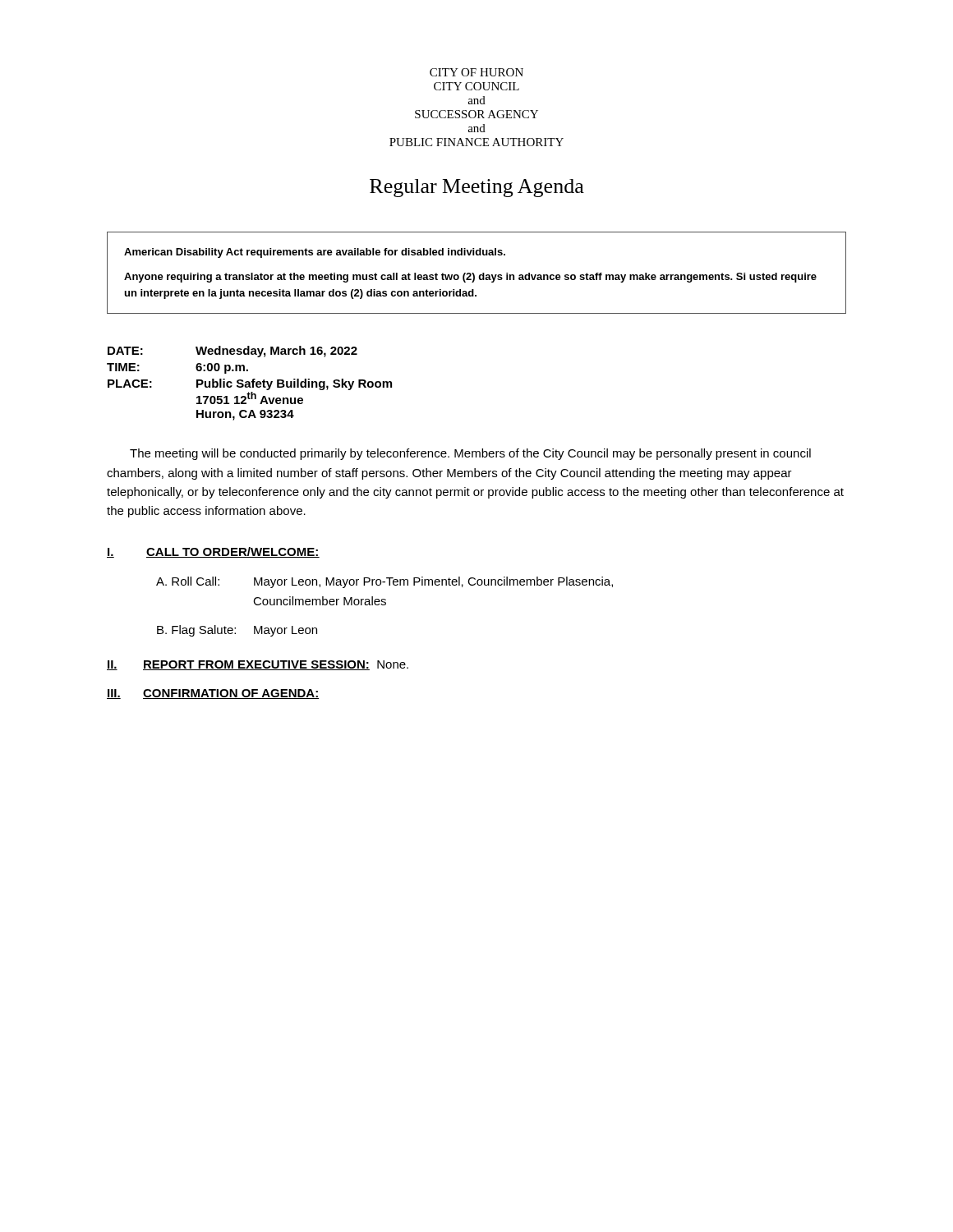Locate the region starting "The meeting will be conducted primarily by teleconference."
The image size is (953, 1232).
pyautogui.click(x=475, y=482)
